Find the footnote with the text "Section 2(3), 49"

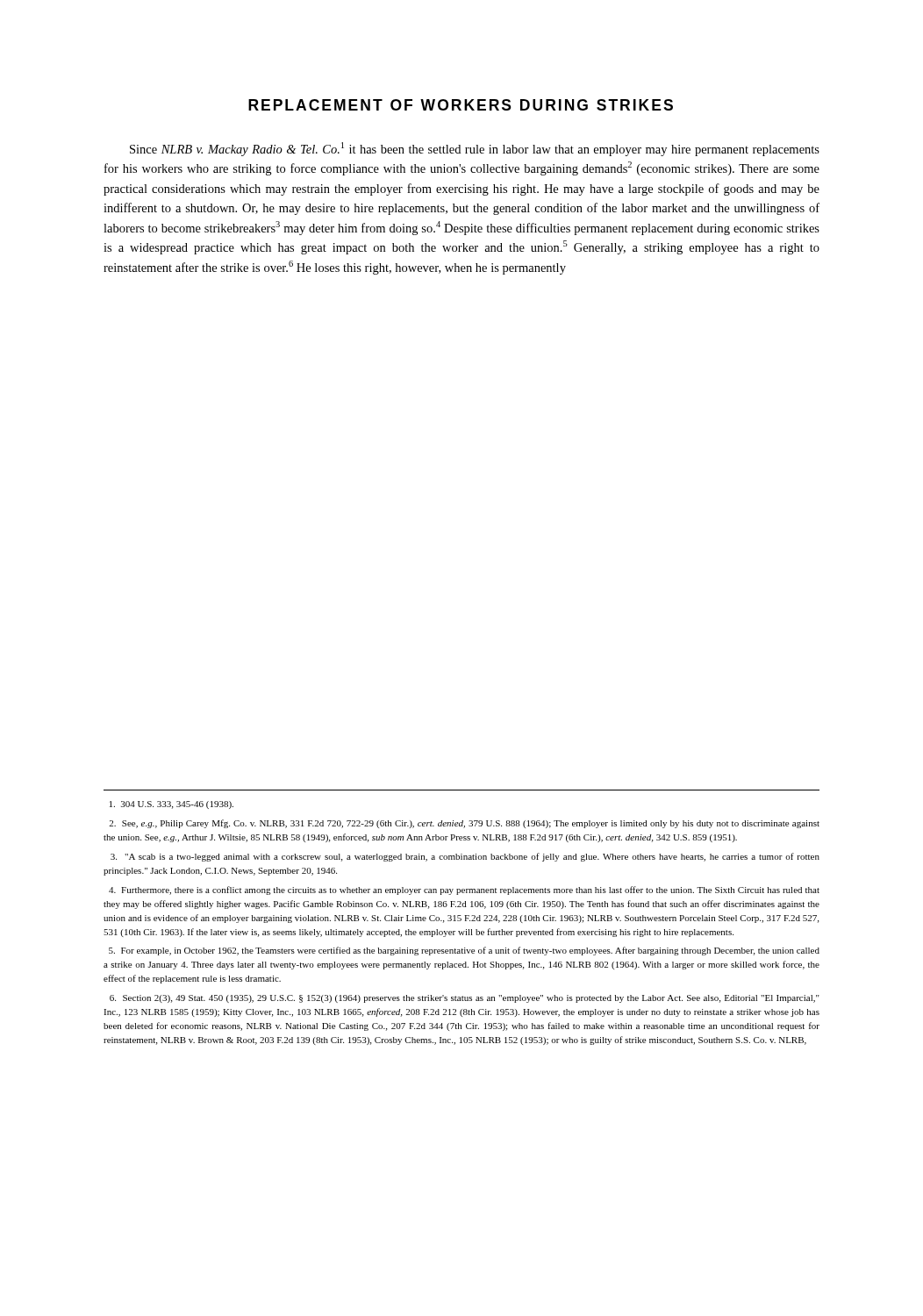coord(462,1020)
